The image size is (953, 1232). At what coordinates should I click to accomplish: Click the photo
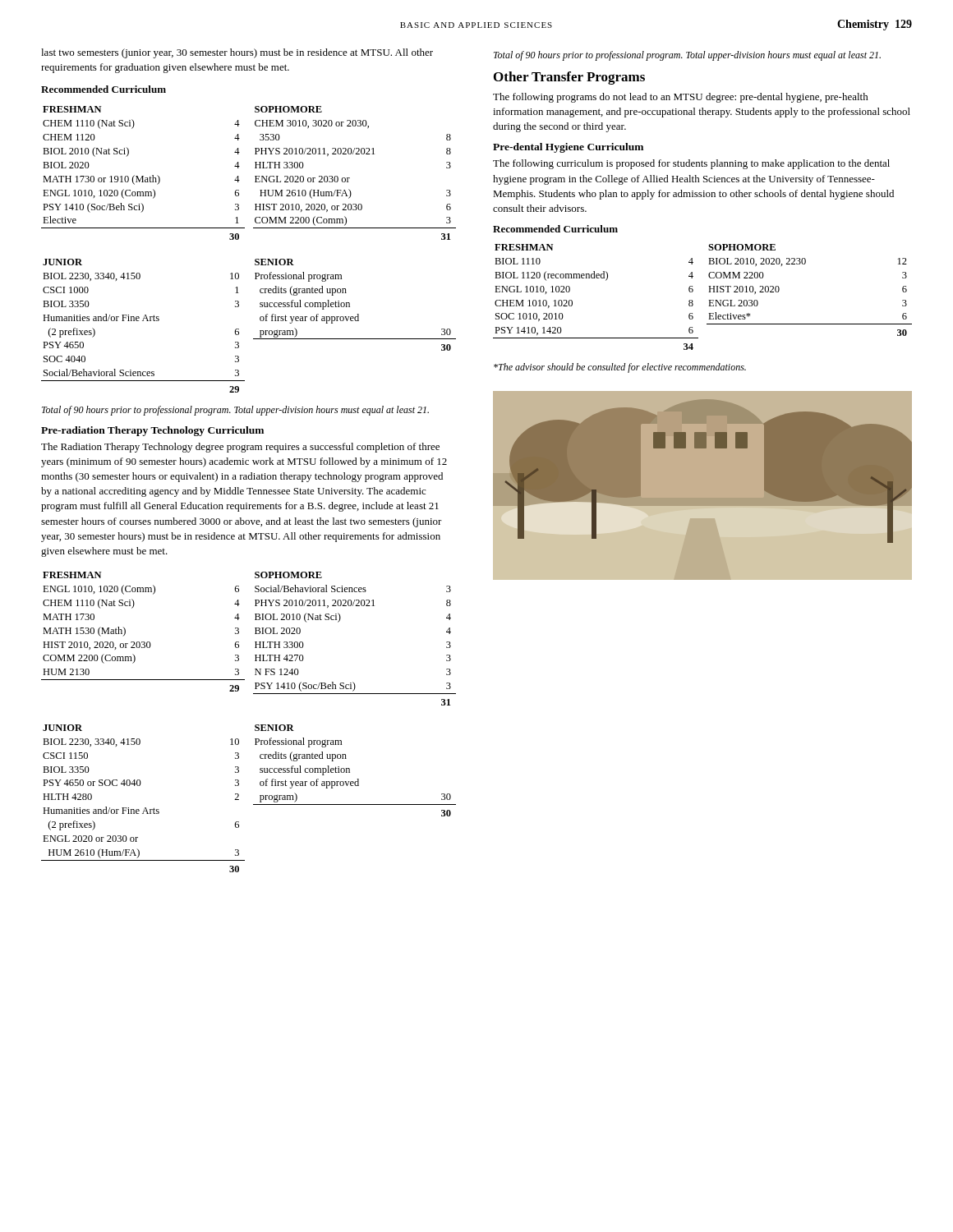click(702, 485)
